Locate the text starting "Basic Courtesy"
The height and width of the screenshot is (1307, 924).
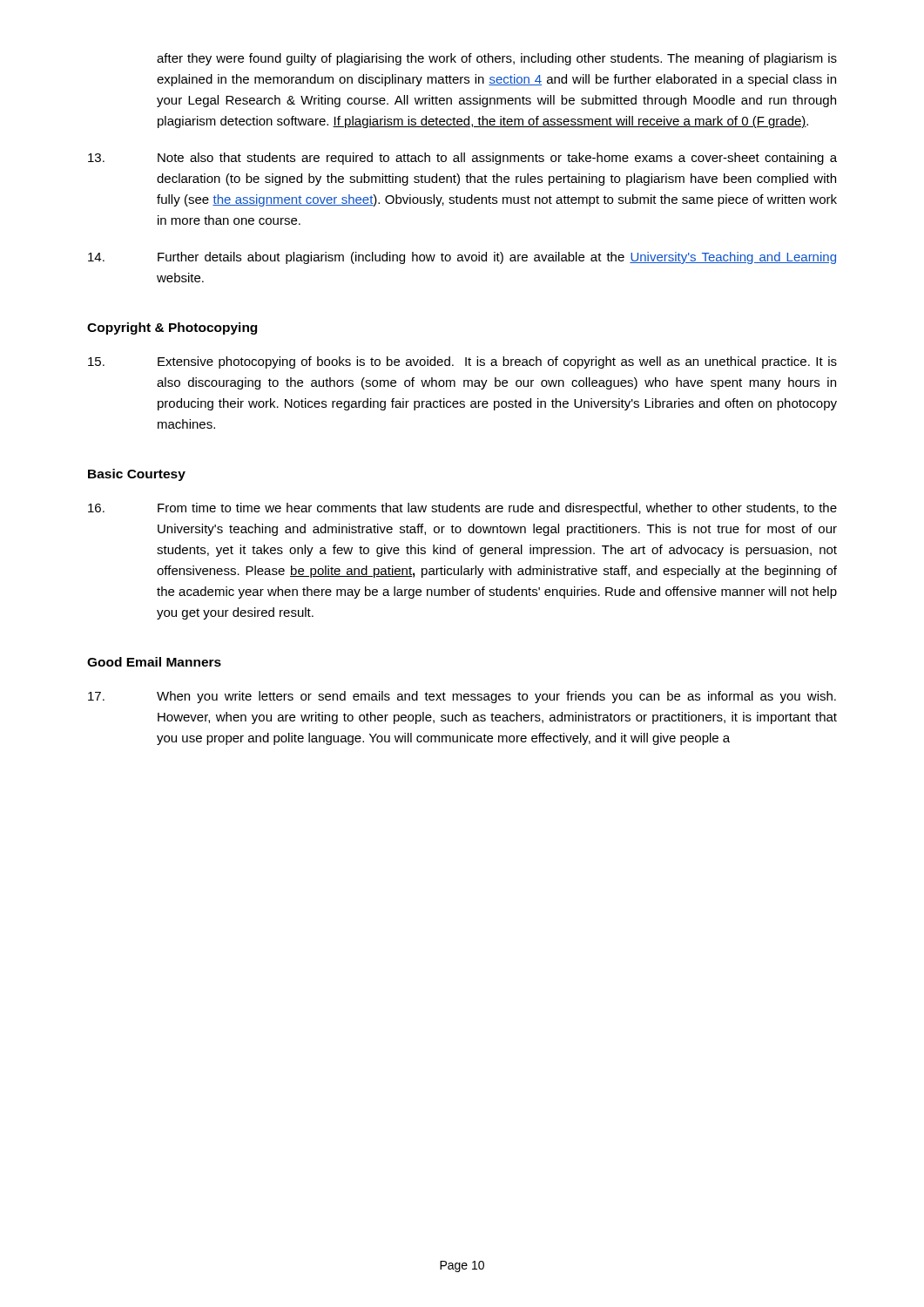click(136, 474)
